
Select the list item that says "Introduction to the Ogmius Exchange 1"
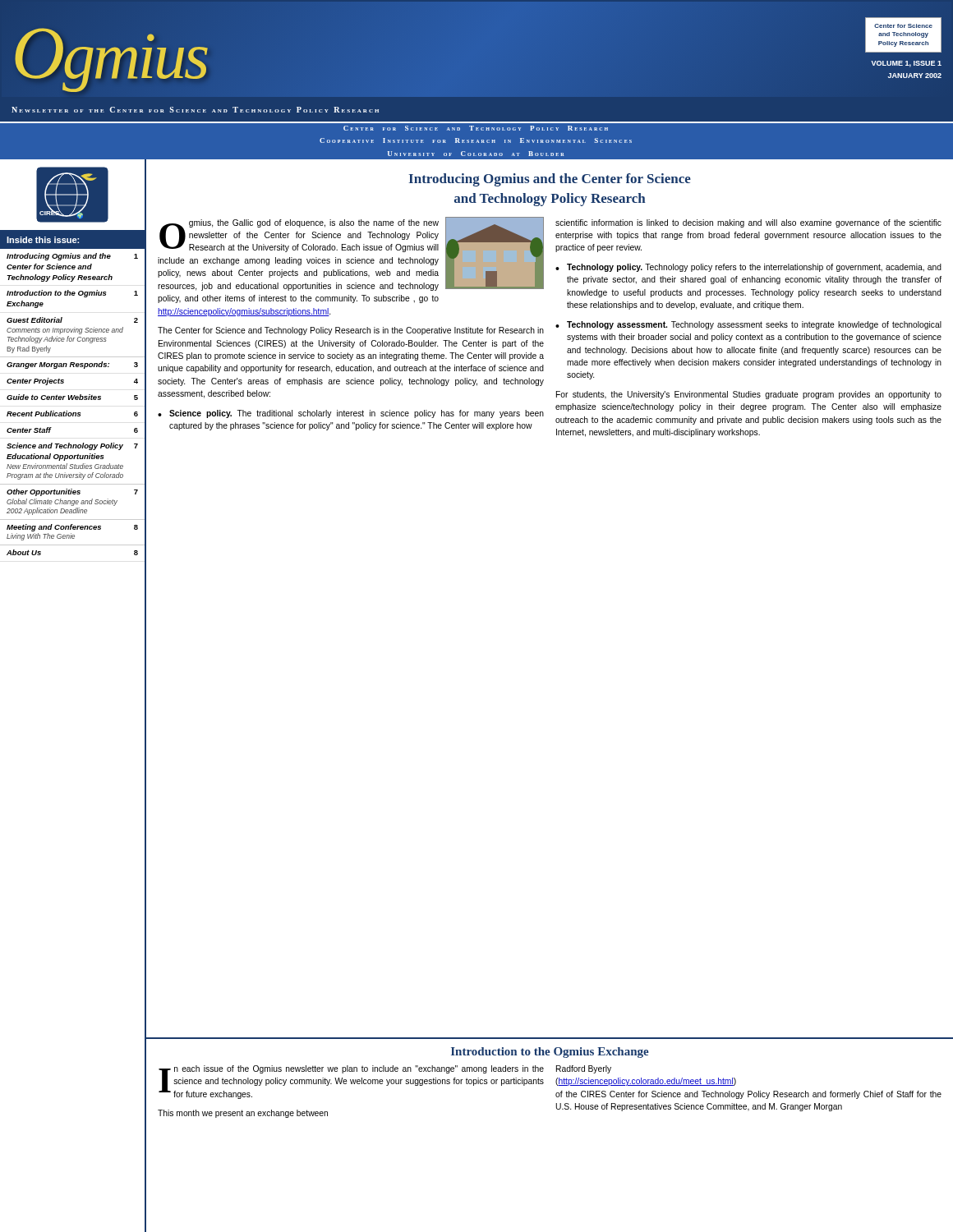(72, 299)
